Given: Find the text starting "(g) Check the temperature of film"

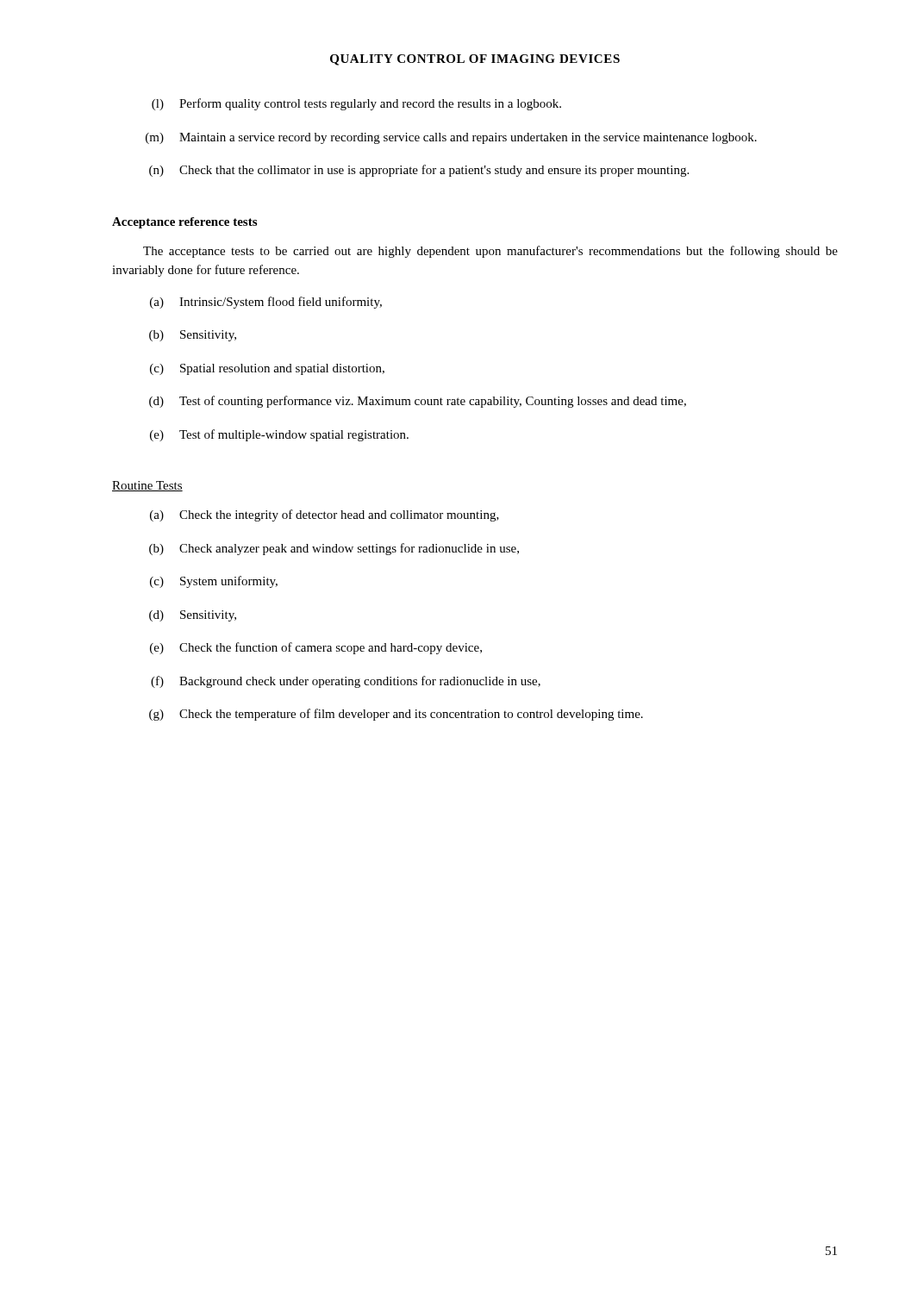Looking at the screenshot, I should click(x=475, y=714).
